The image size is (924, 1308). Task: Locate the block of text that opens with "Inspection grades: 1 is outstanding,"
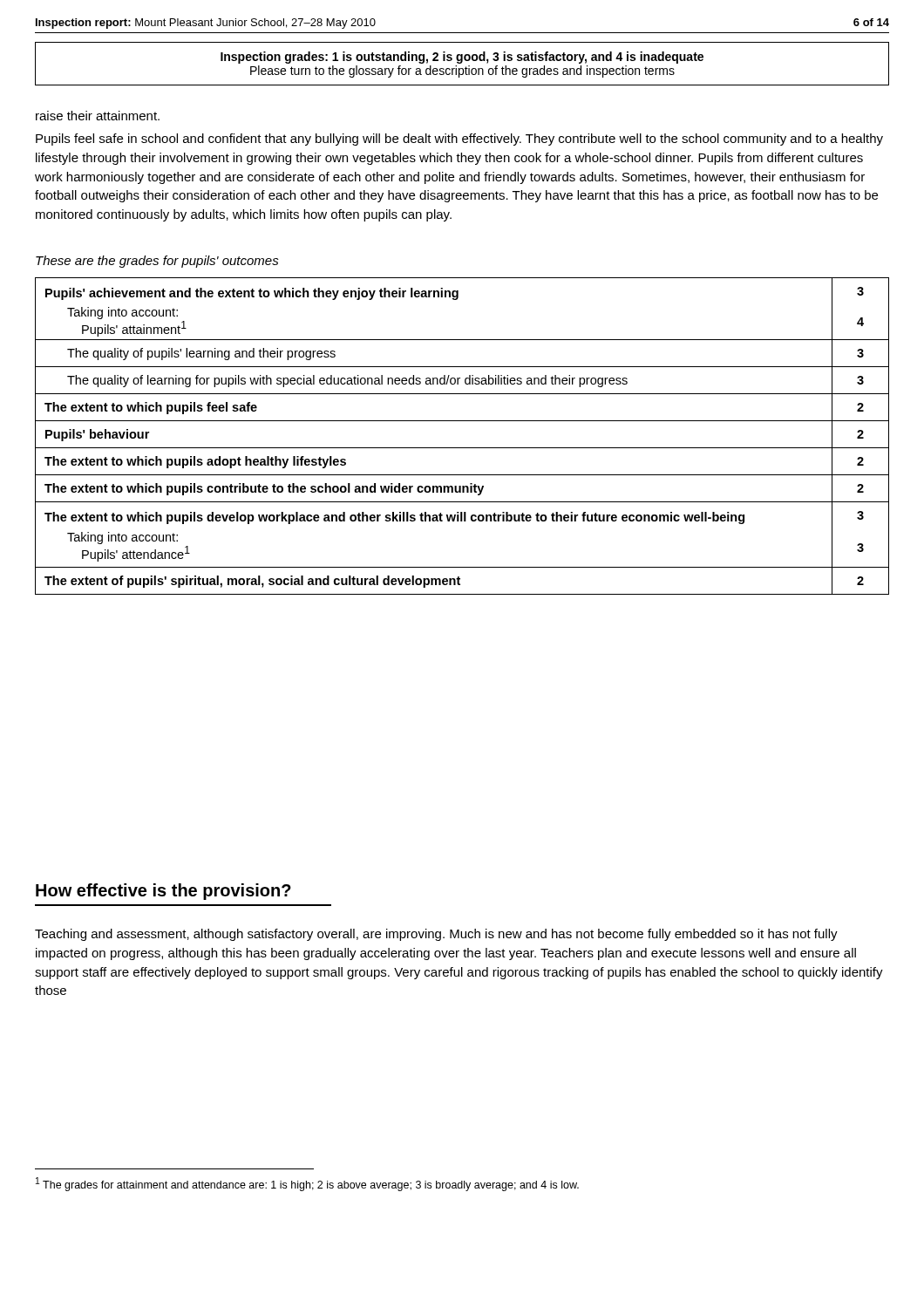pyautogui.click(x=462, y=64)
